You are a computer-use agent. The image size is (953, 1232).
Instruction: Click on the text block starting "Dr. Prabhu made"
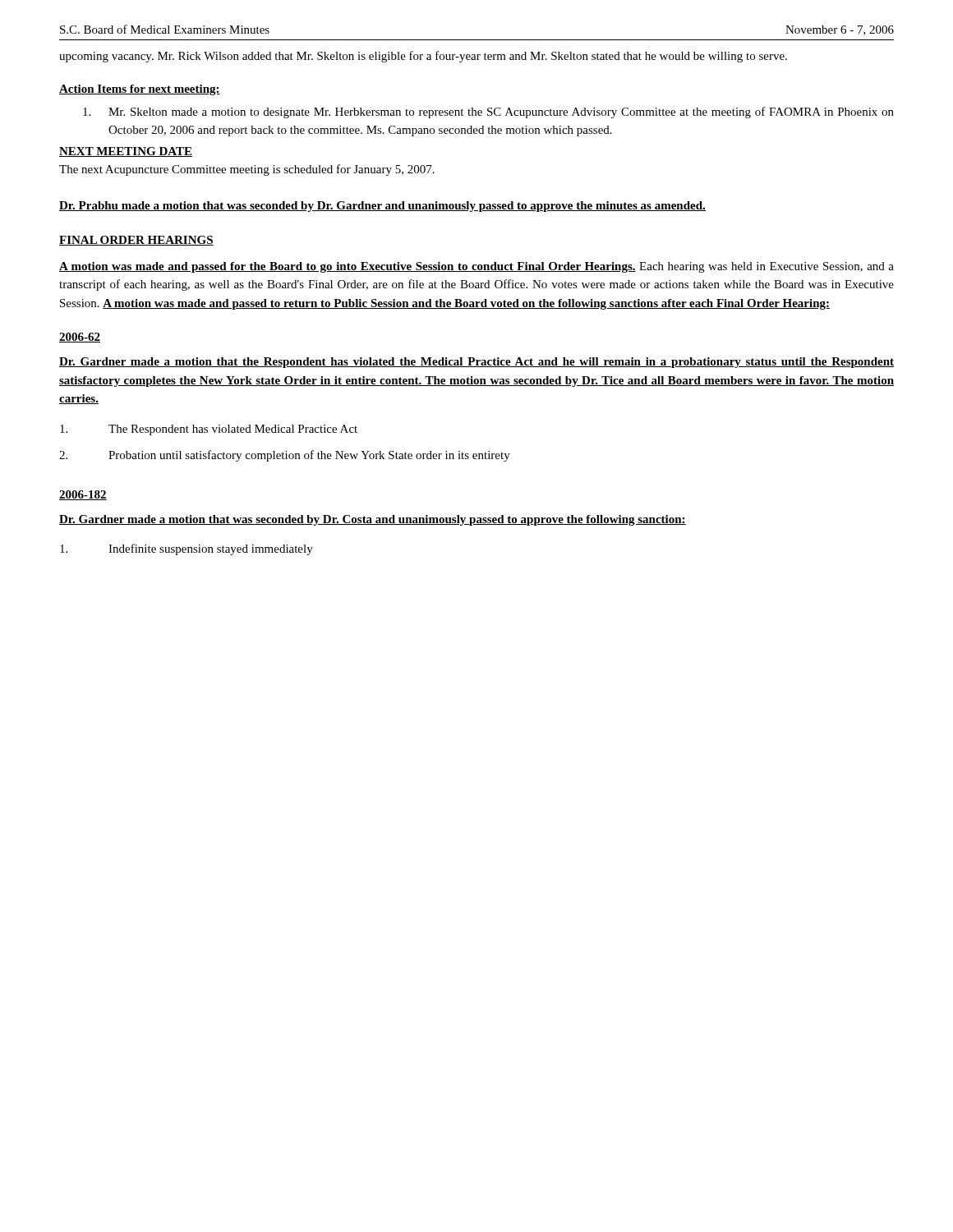[x=382, y=205]
